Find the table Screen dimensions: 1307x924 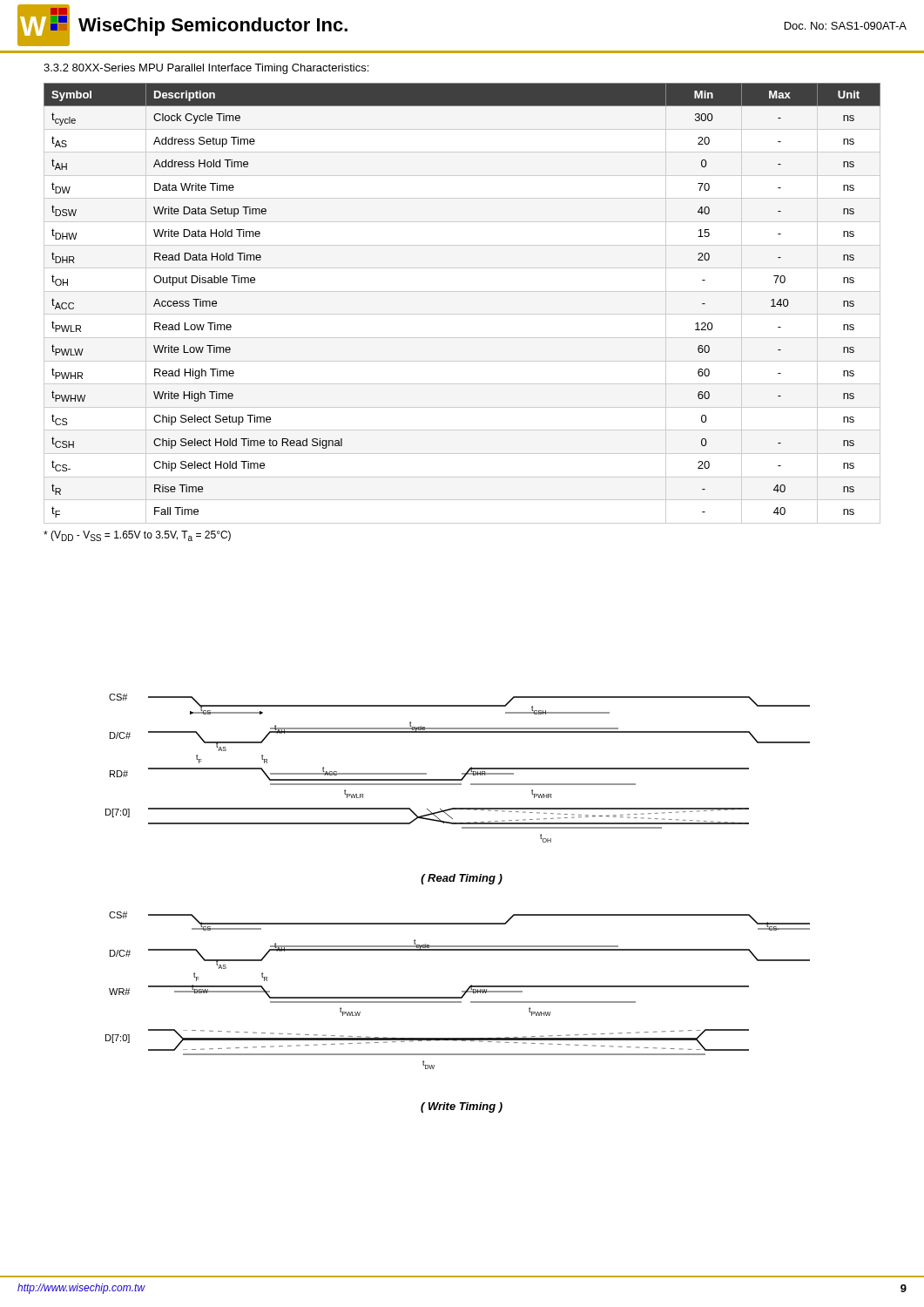[462, 303]
